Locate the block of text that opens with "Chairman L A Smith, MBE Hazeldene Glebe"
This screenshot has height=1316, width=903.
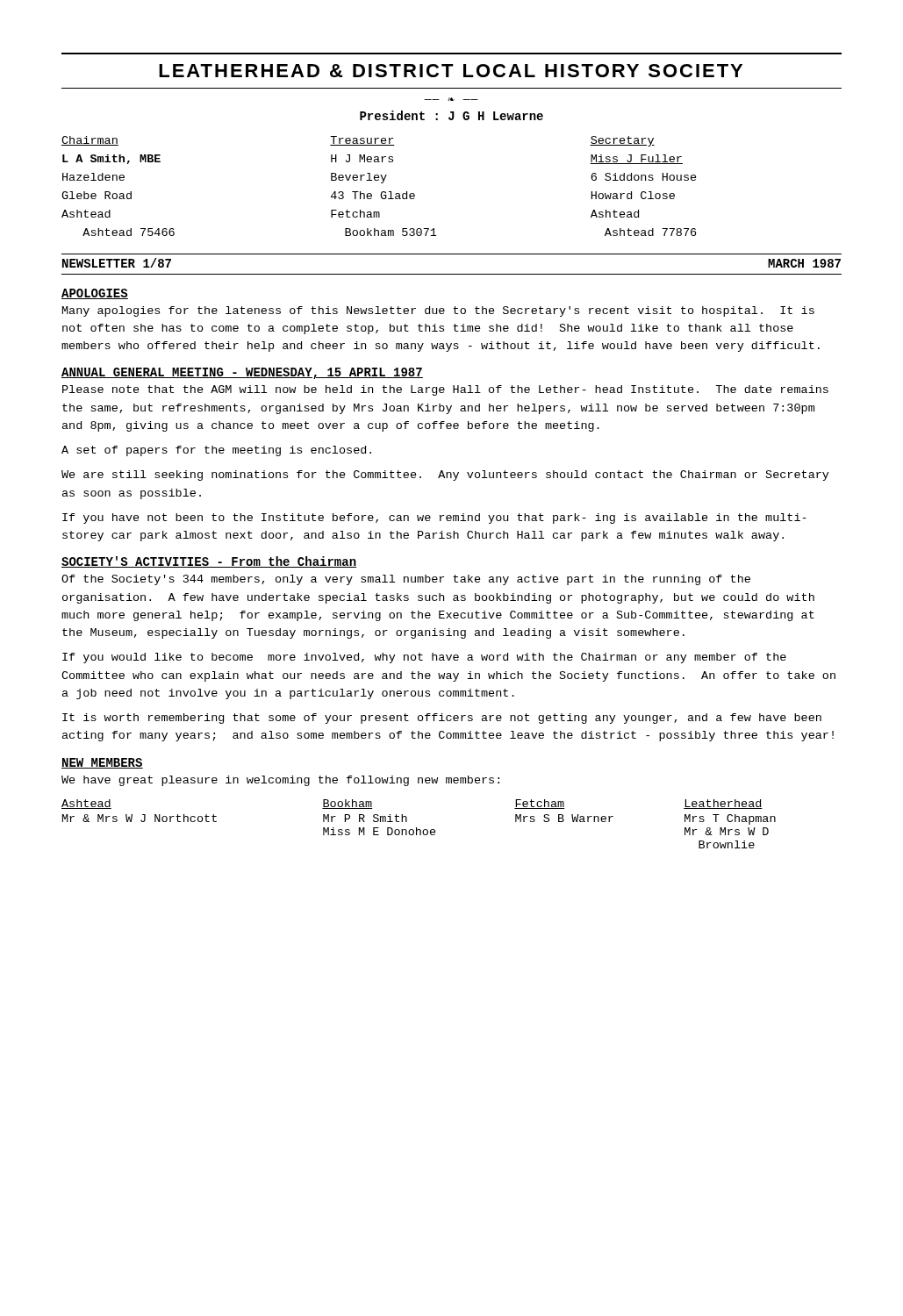click(x=358, y=141)
